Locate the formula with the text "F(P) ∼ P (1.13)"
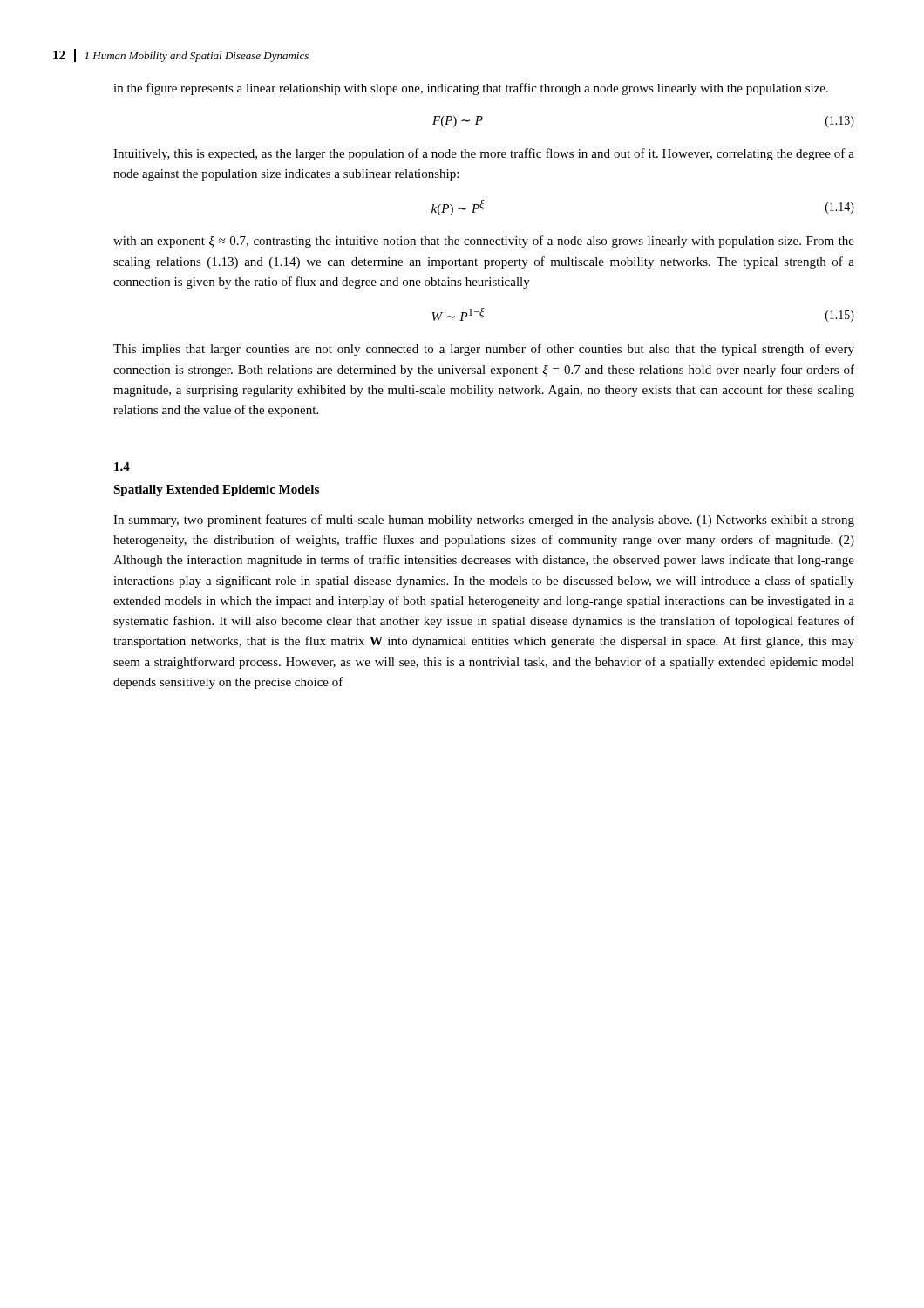Viewport: 924px width, 1308px height. pyautogui.click(x=484, y=121)
